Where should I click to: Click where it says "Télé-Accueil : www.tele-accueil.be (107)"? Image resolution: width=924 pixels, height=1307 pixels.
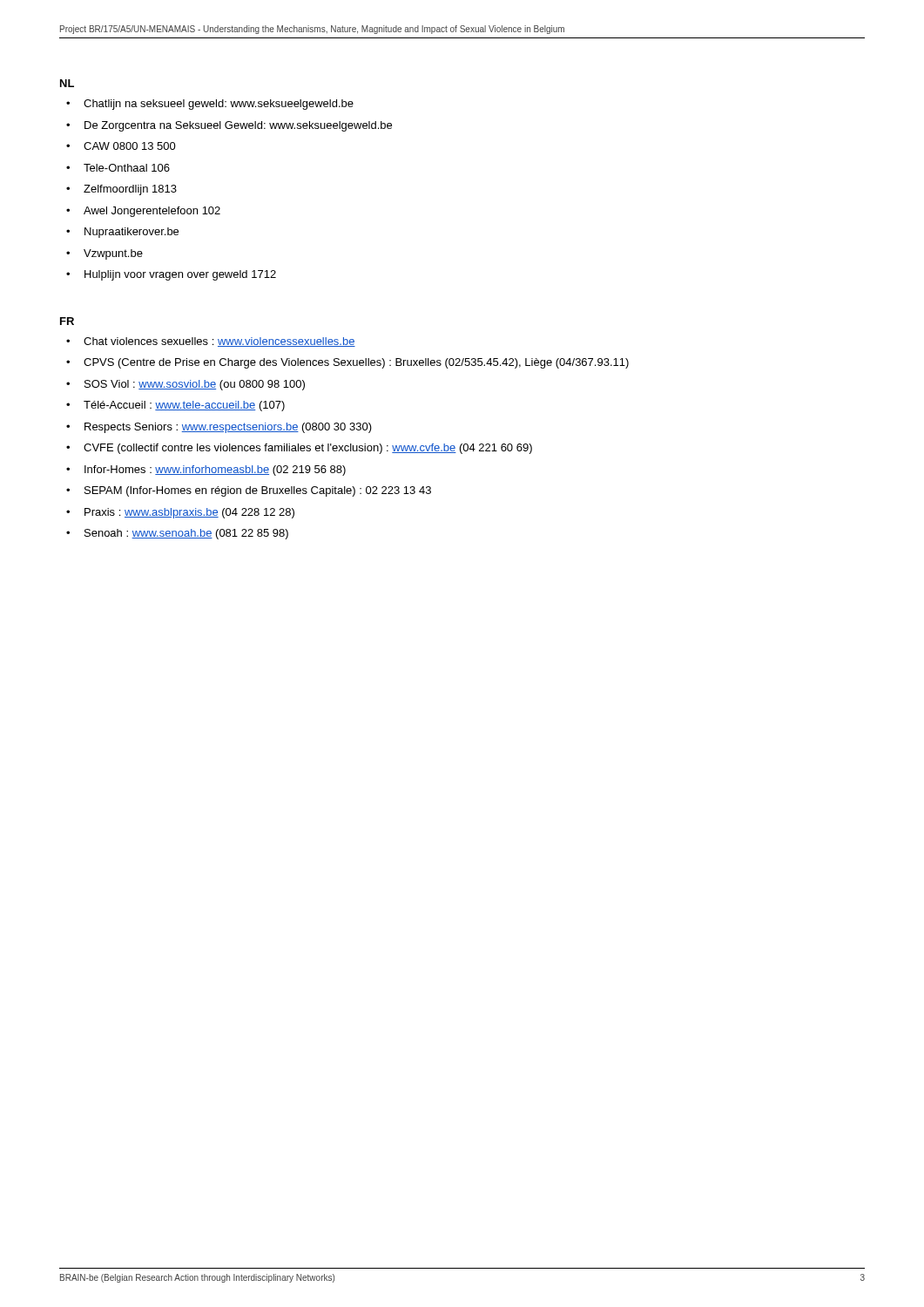(184, 405)
